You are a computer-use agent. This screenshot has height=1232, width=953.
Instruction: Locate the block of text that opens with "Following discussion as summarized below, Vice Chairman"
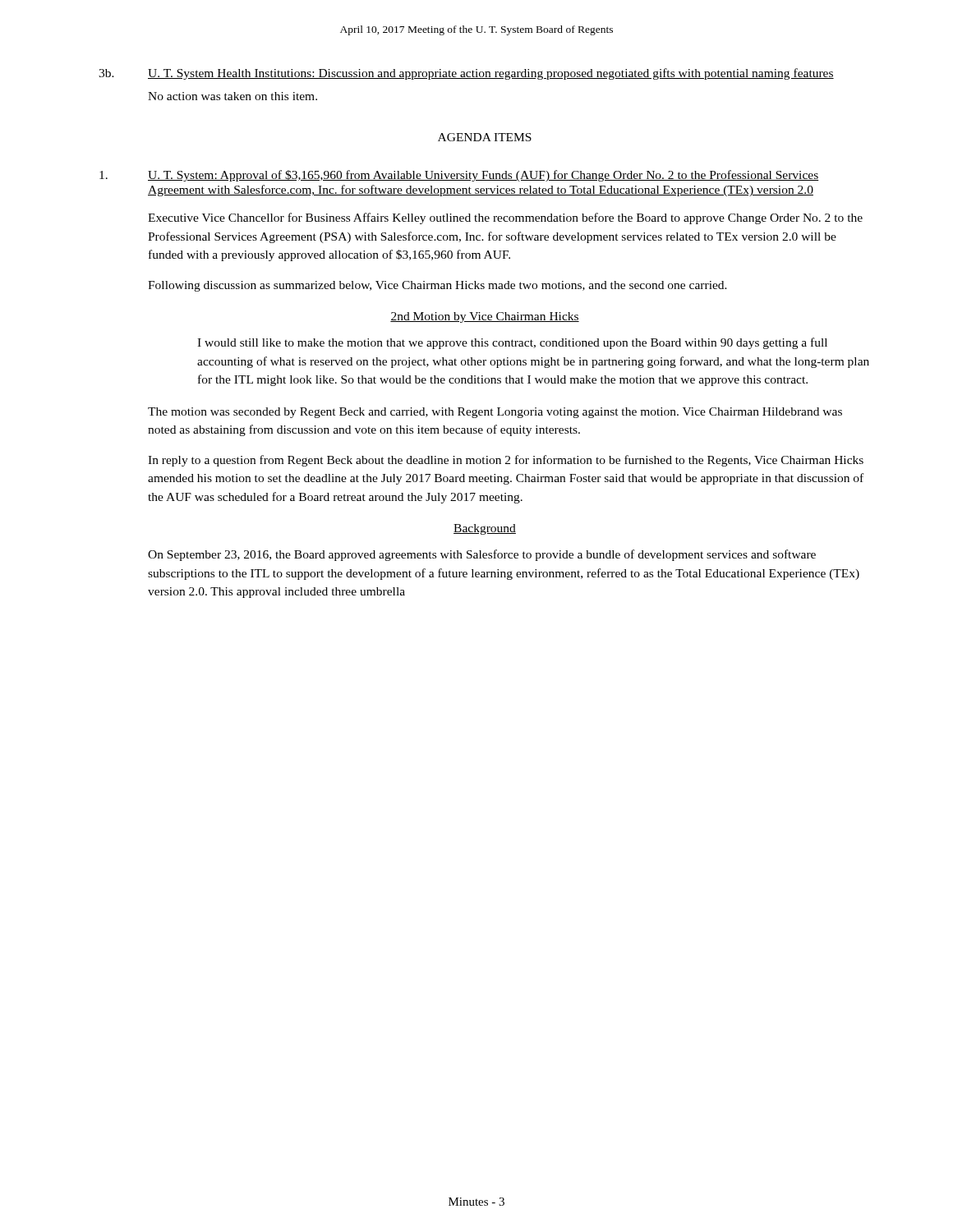[x=438, y=284]
